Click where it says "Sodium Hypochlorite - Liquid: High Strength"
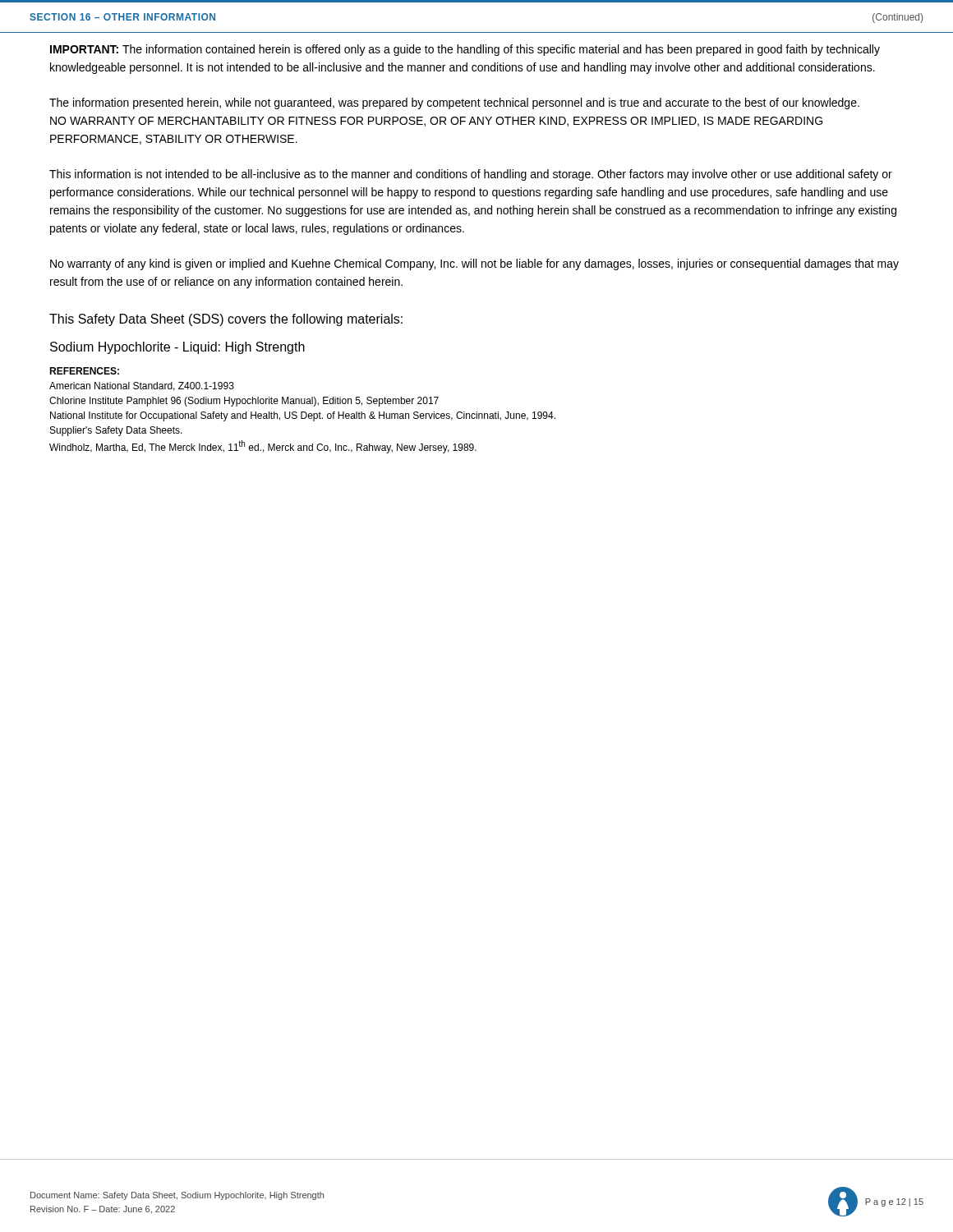The width and height of the screenshot is (953, 1232). 177,347
